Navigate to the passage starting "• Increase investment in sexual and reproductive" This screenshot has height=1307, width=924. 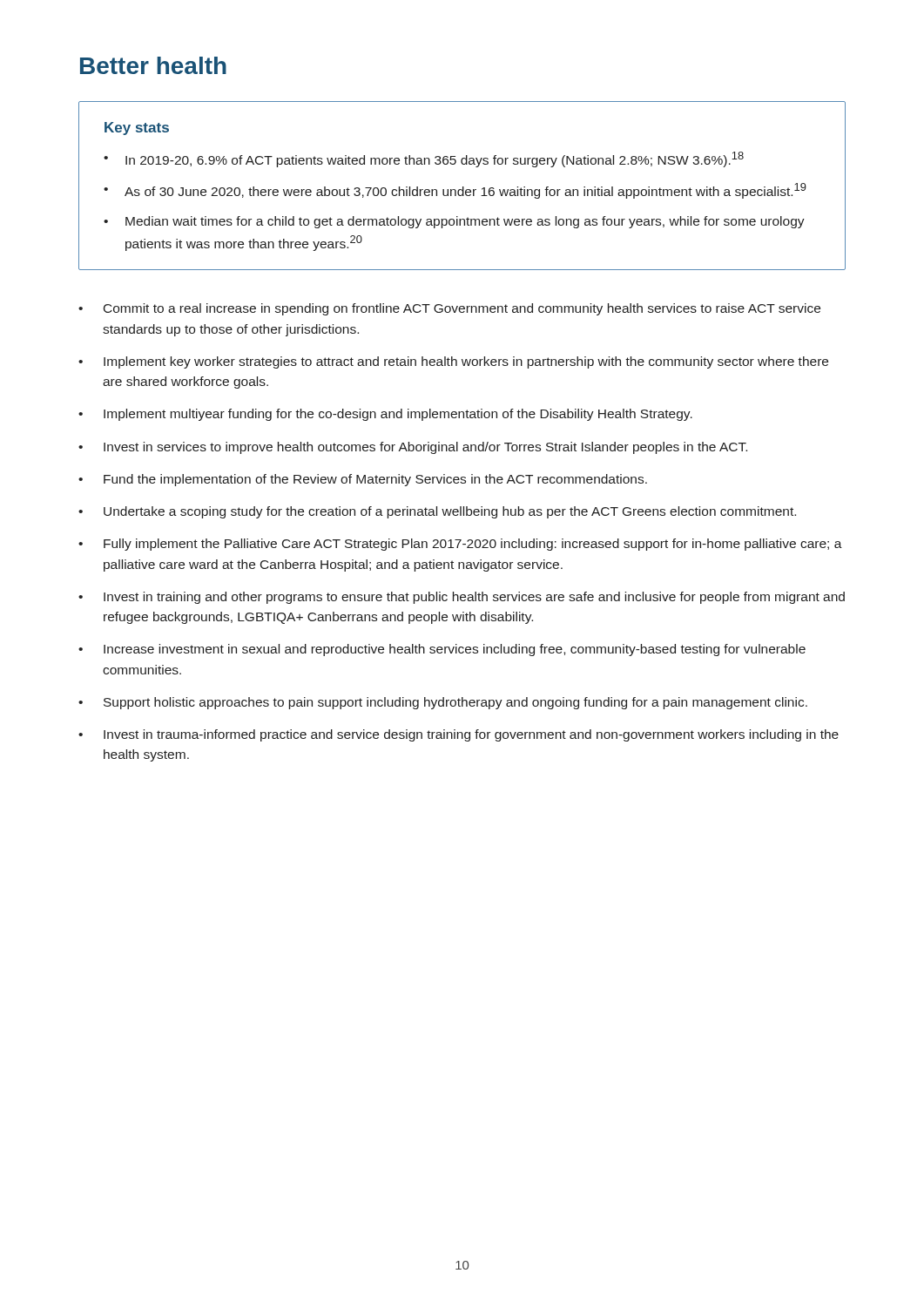(x=462, y=659)
